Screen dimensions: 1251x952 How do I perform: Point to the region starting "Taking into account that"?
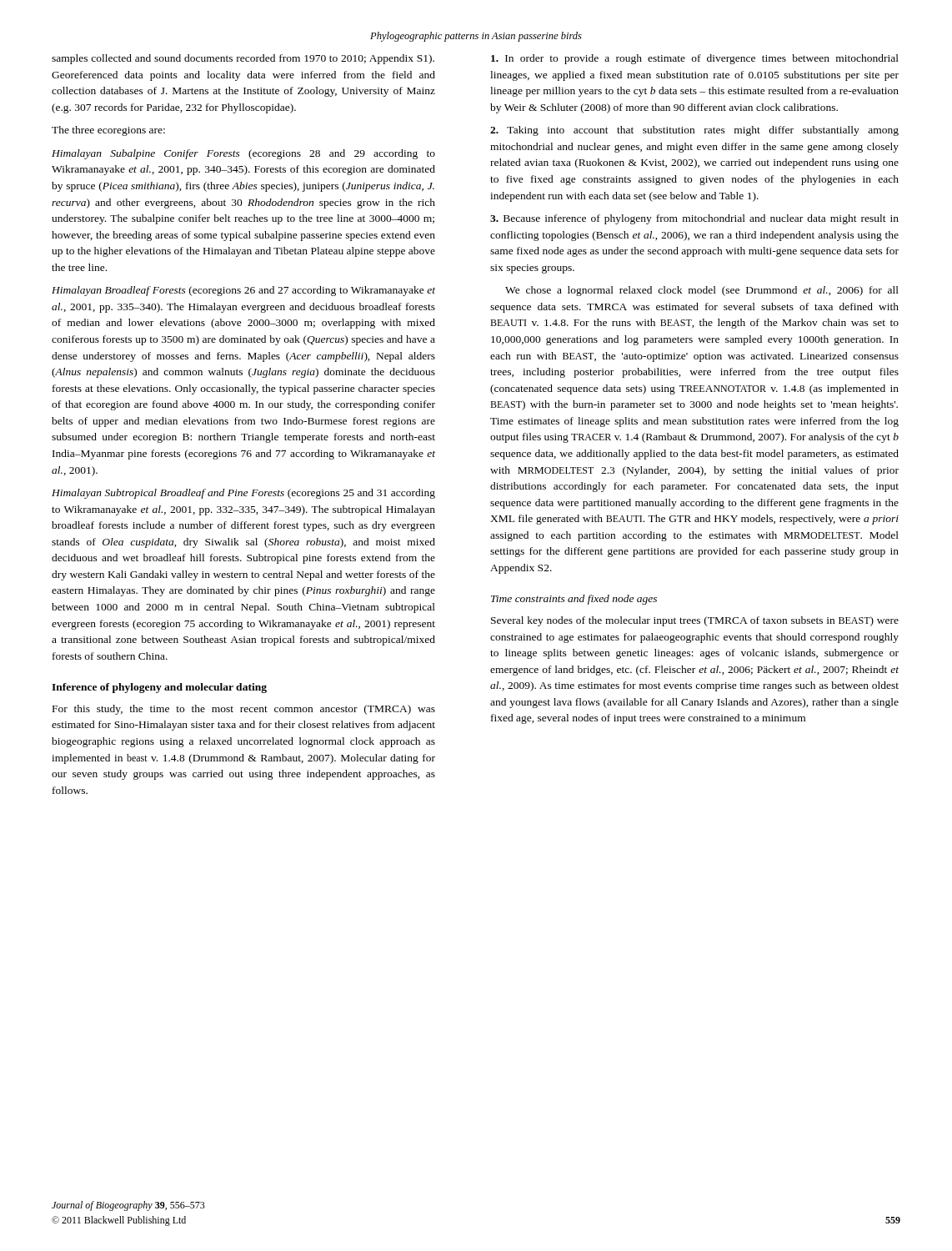coord(694,163)
